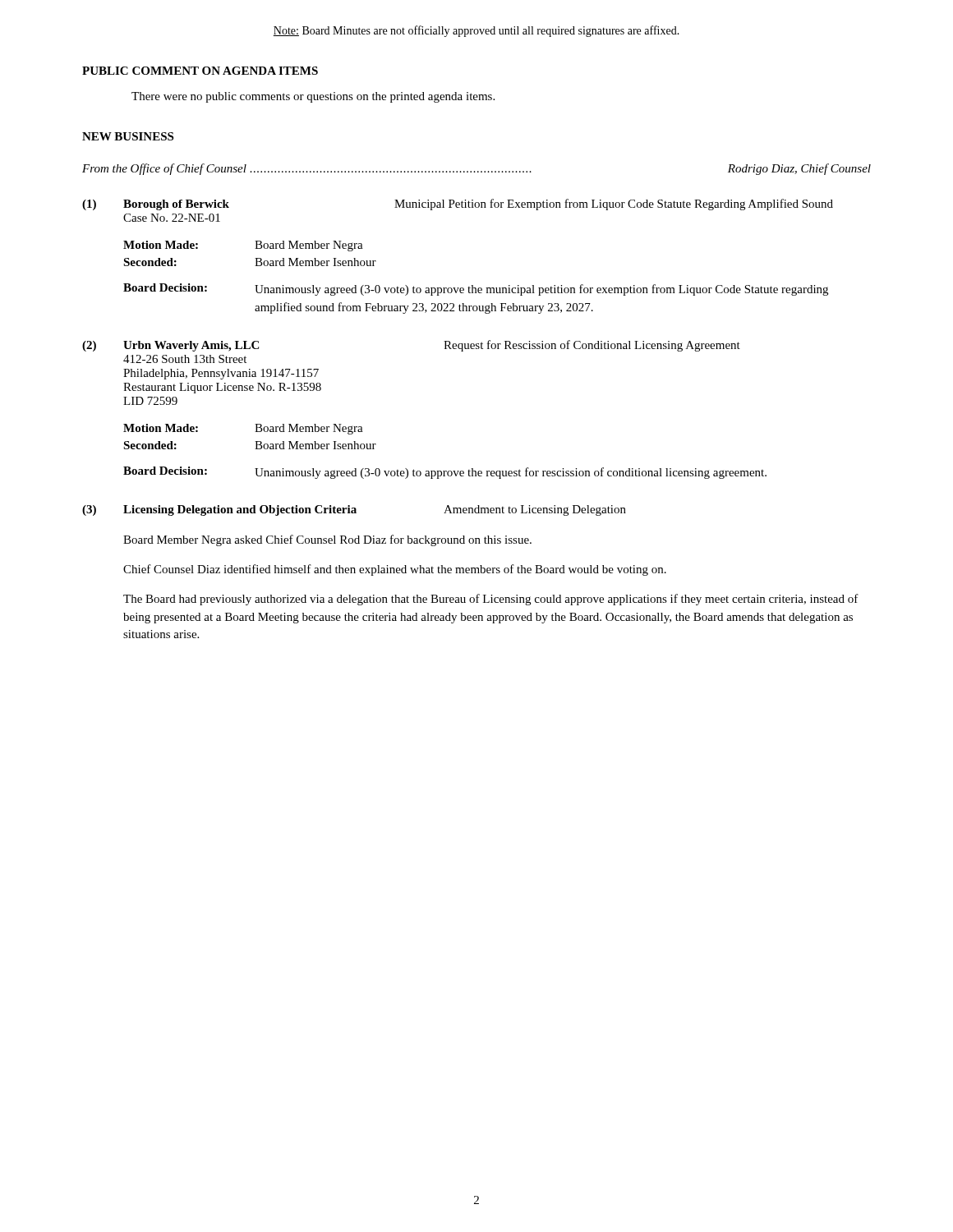This screenshot has width=953, height=1232.
Task: Point to the text block starting "Chief Counsel Diaz identified himself"
Action: click(x=395, y=569)
